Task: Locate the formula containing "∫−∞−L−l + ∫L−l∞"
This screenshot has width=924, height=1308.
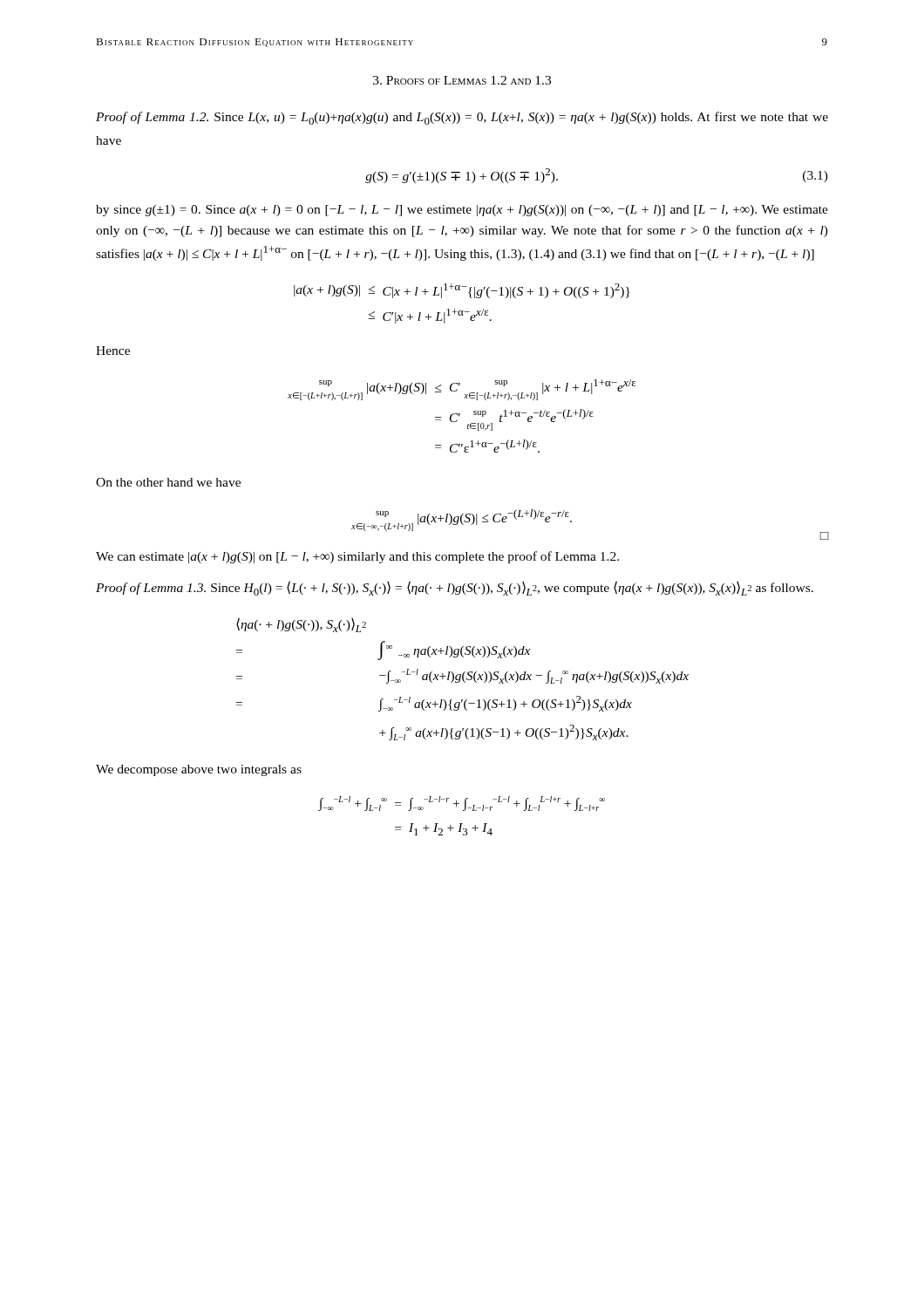Action: (462, 816)
